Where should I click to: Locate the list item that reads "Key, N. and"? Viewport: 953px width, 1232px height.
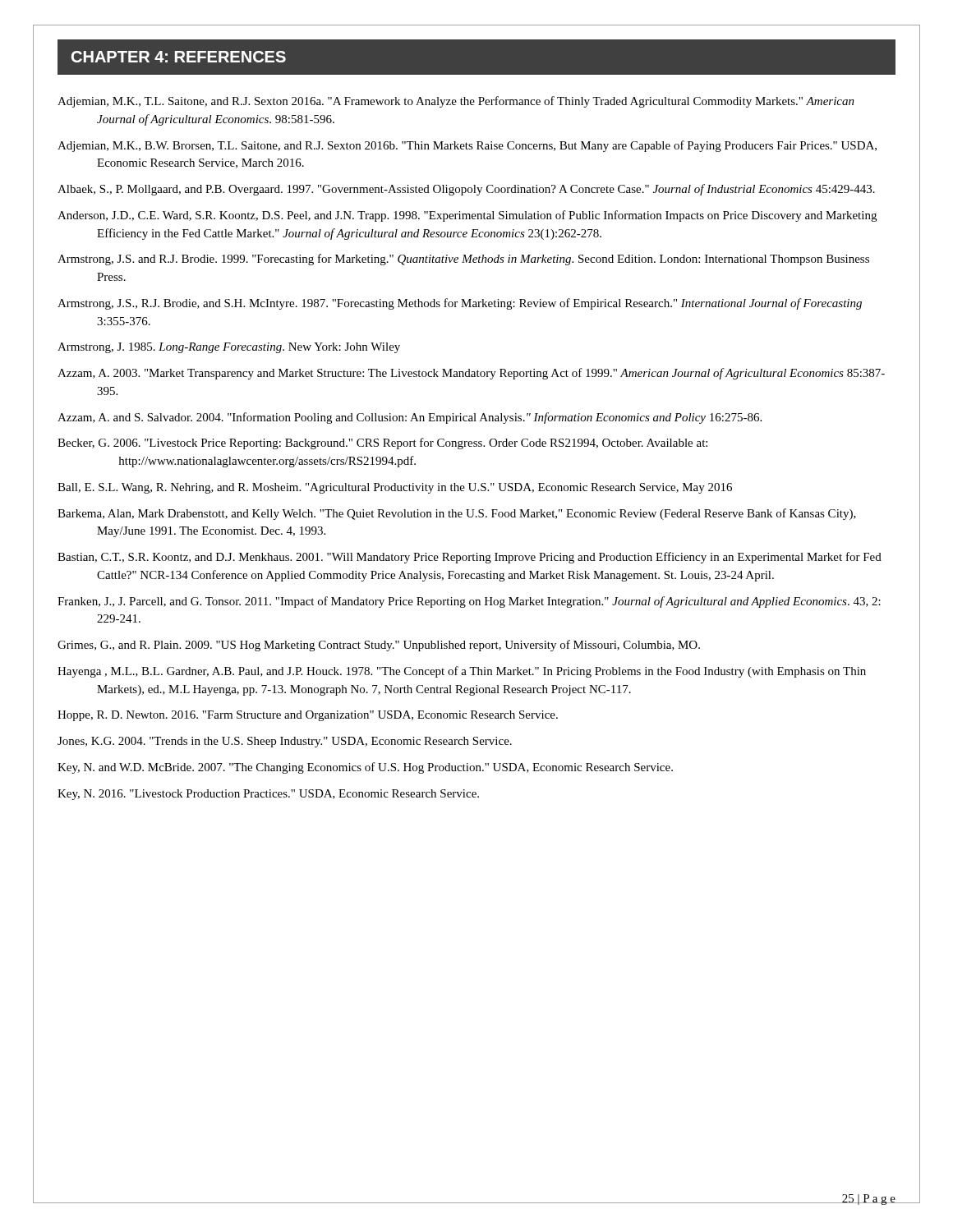366,767
